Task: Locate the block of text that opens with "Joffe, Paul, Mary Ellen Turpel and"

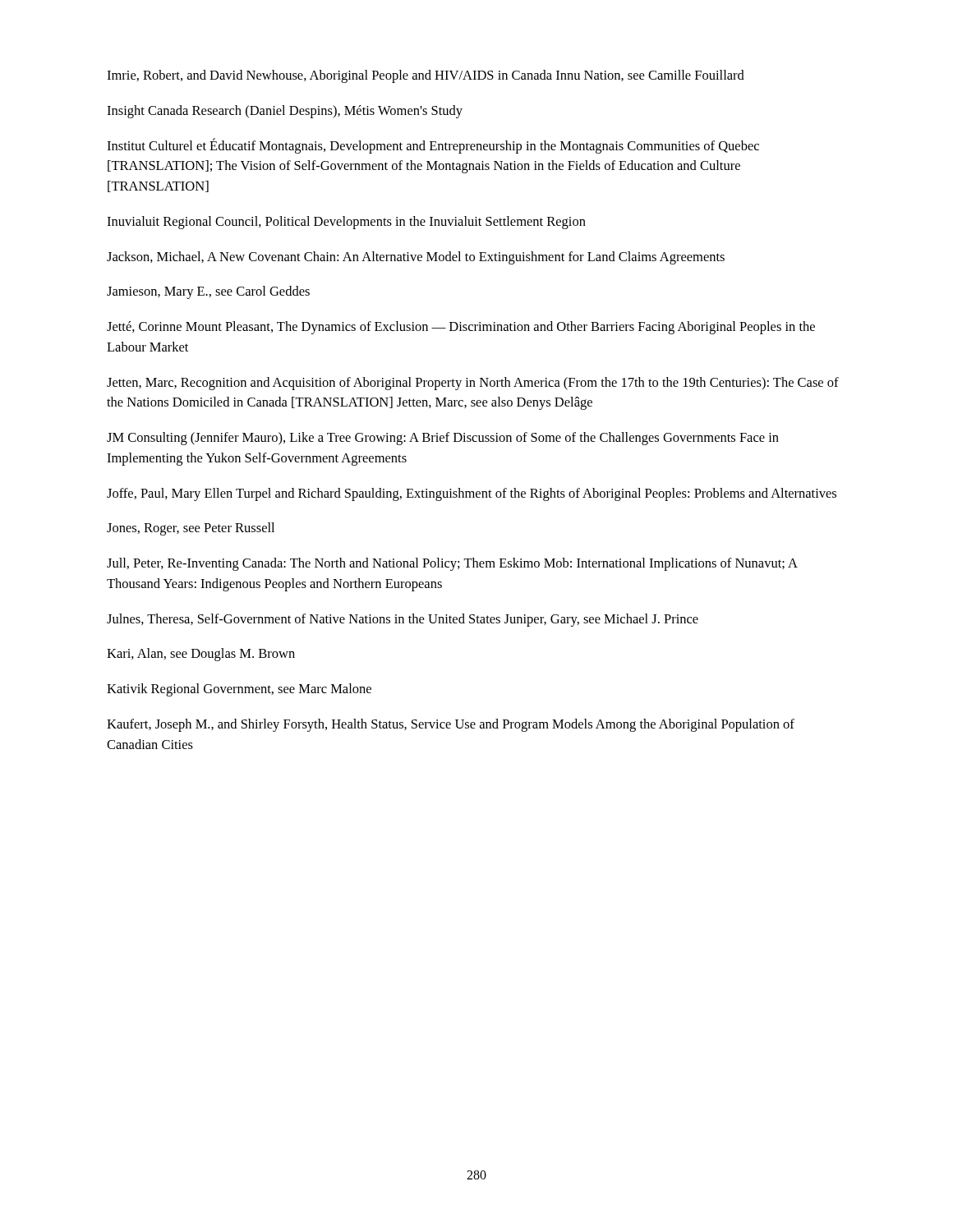Action: point(472,493)
